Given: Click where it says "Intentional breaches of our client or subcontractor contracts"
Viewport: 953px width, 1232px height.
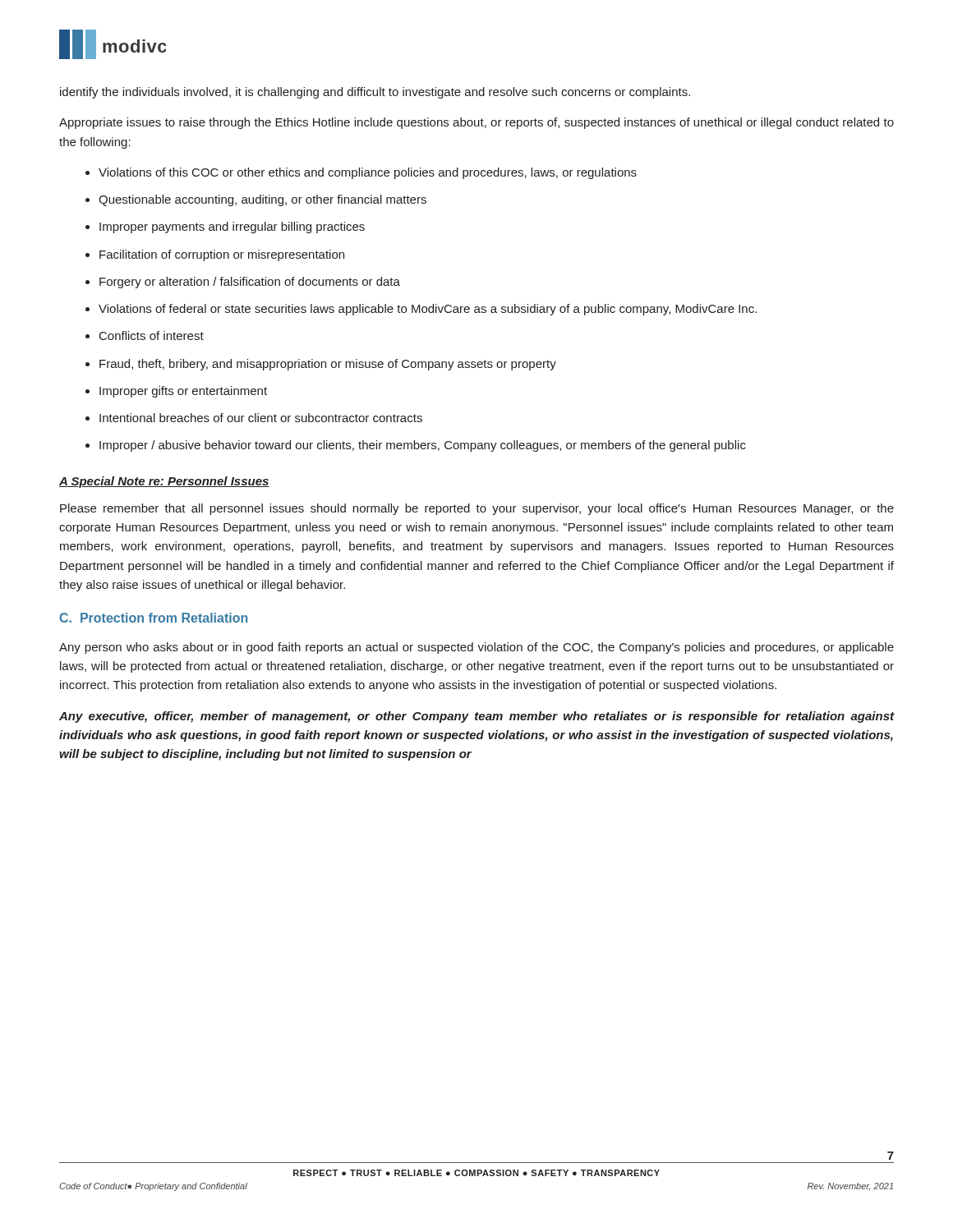Looking at the screenshot, I should point(261,418).
